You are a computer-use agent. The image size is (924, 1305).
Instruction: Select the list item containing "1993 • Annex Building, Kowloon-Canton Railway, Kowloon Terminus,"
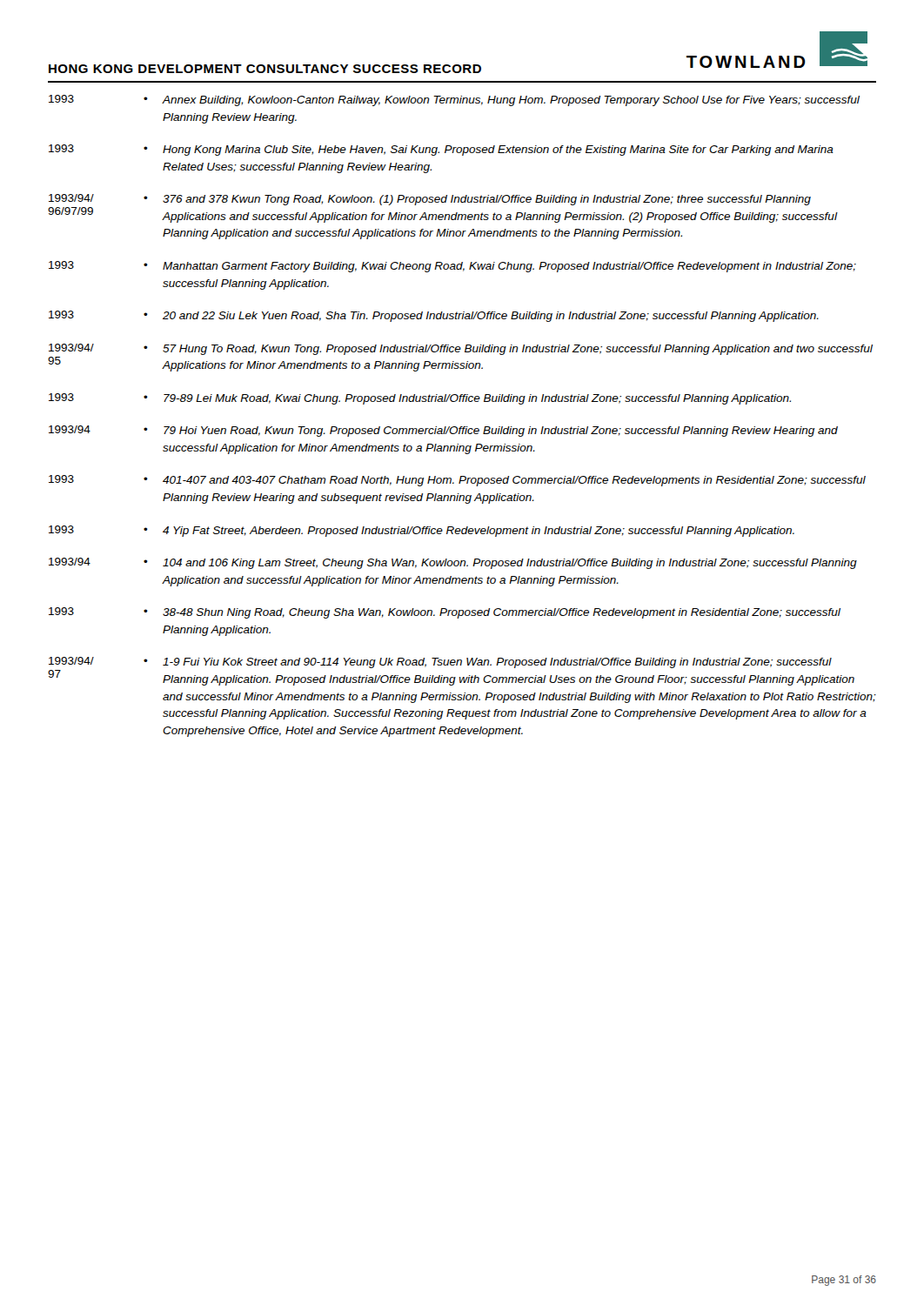[462, 108]
